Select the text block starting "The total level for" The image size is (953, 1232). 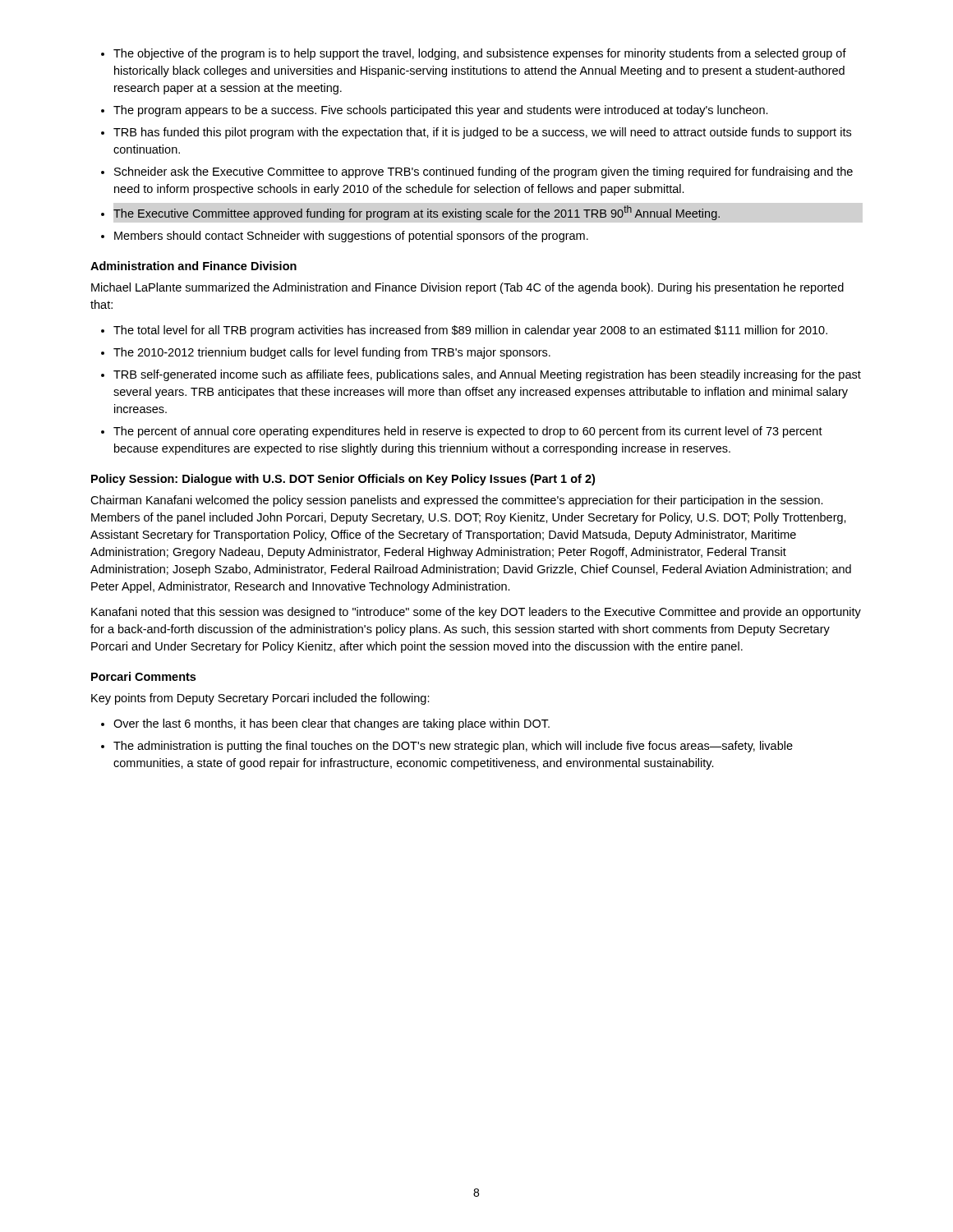click(488, 331)
